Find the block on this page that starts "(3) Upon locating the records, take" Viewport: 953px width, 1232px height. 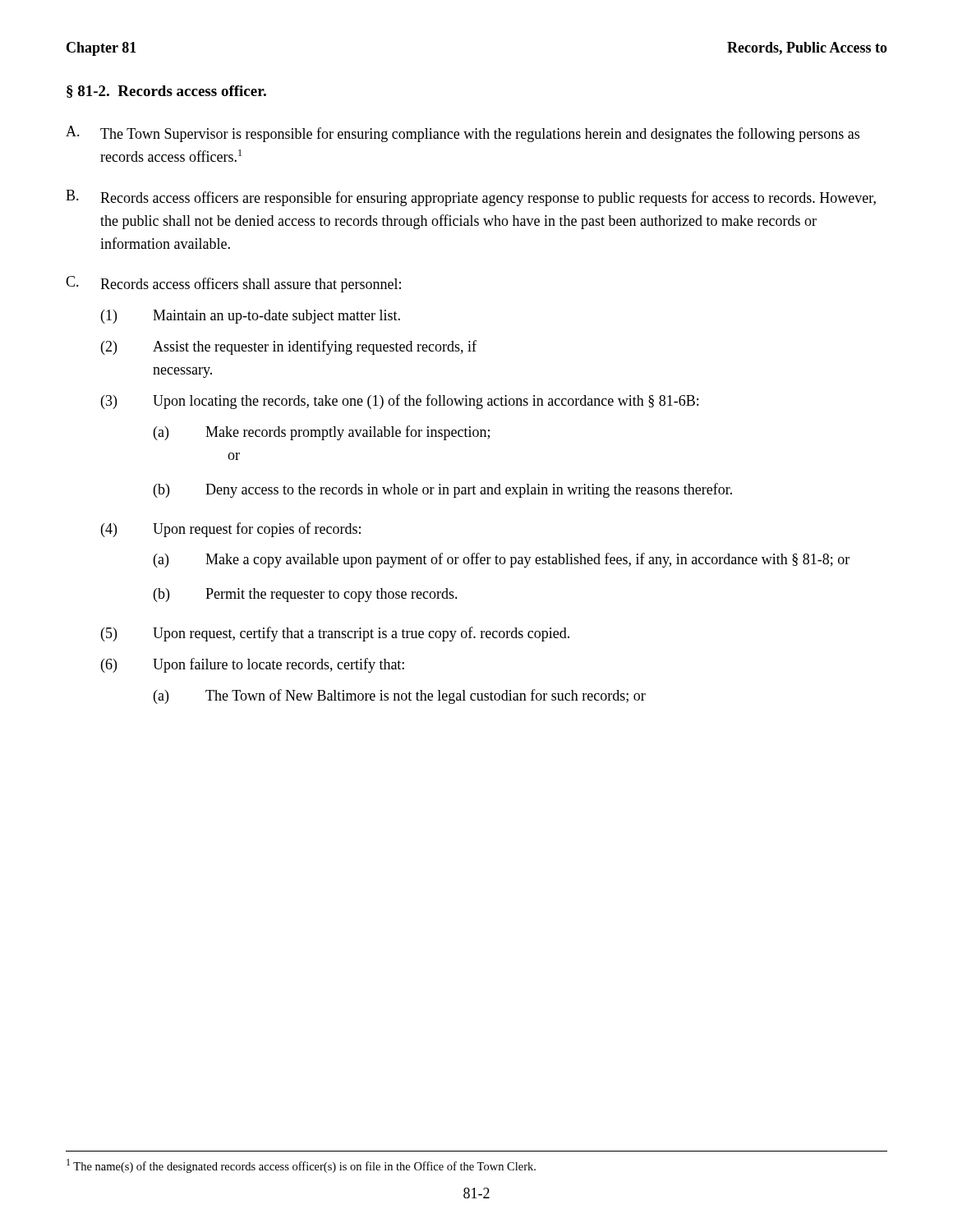pyautogui.click(x=400, y=402)
